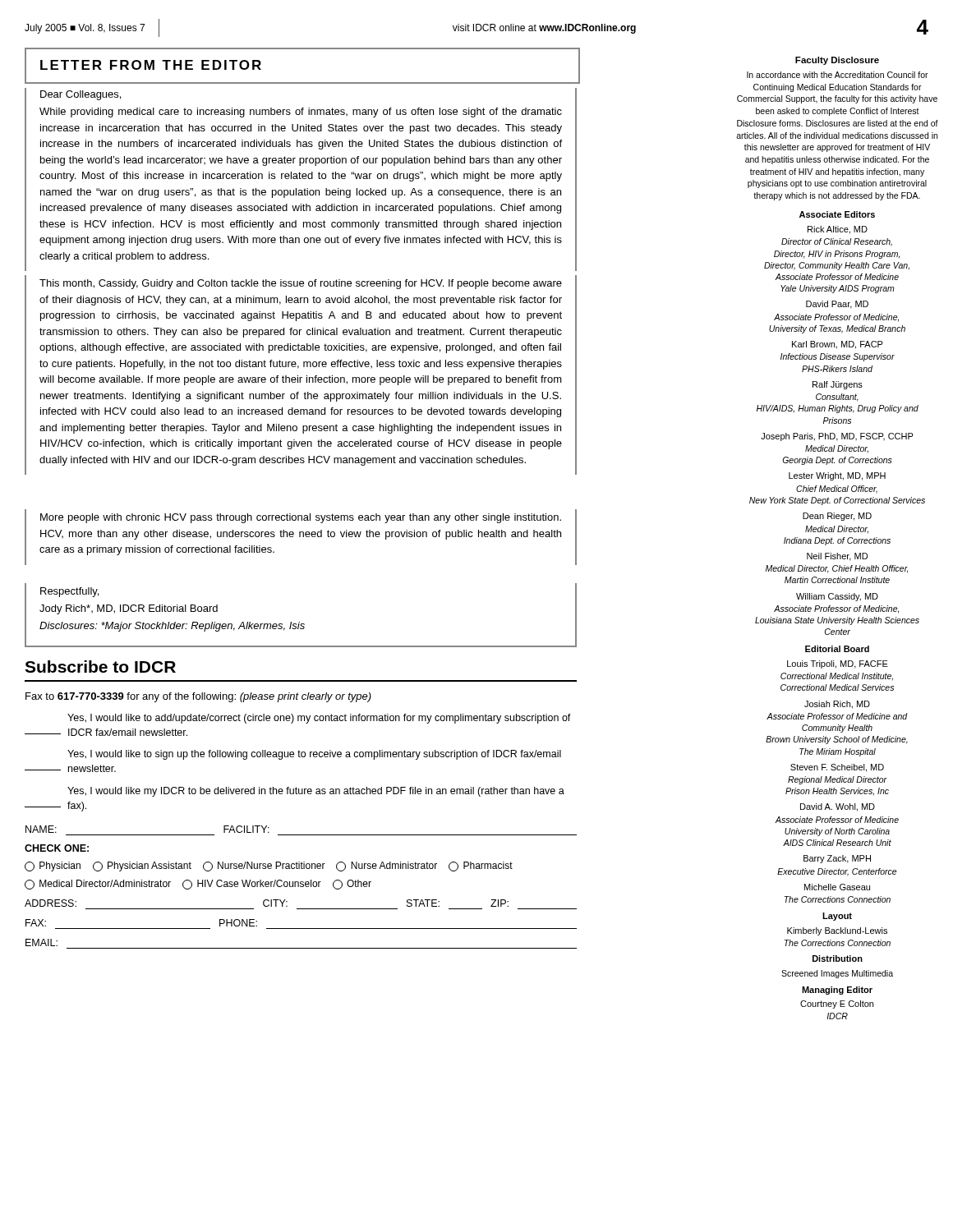Locate the block of text that opens with "Fax to 617-770-3339 for any of"
Viewport: 953px width, 1232px height.
pyautogui.click(x=198, y=696)
